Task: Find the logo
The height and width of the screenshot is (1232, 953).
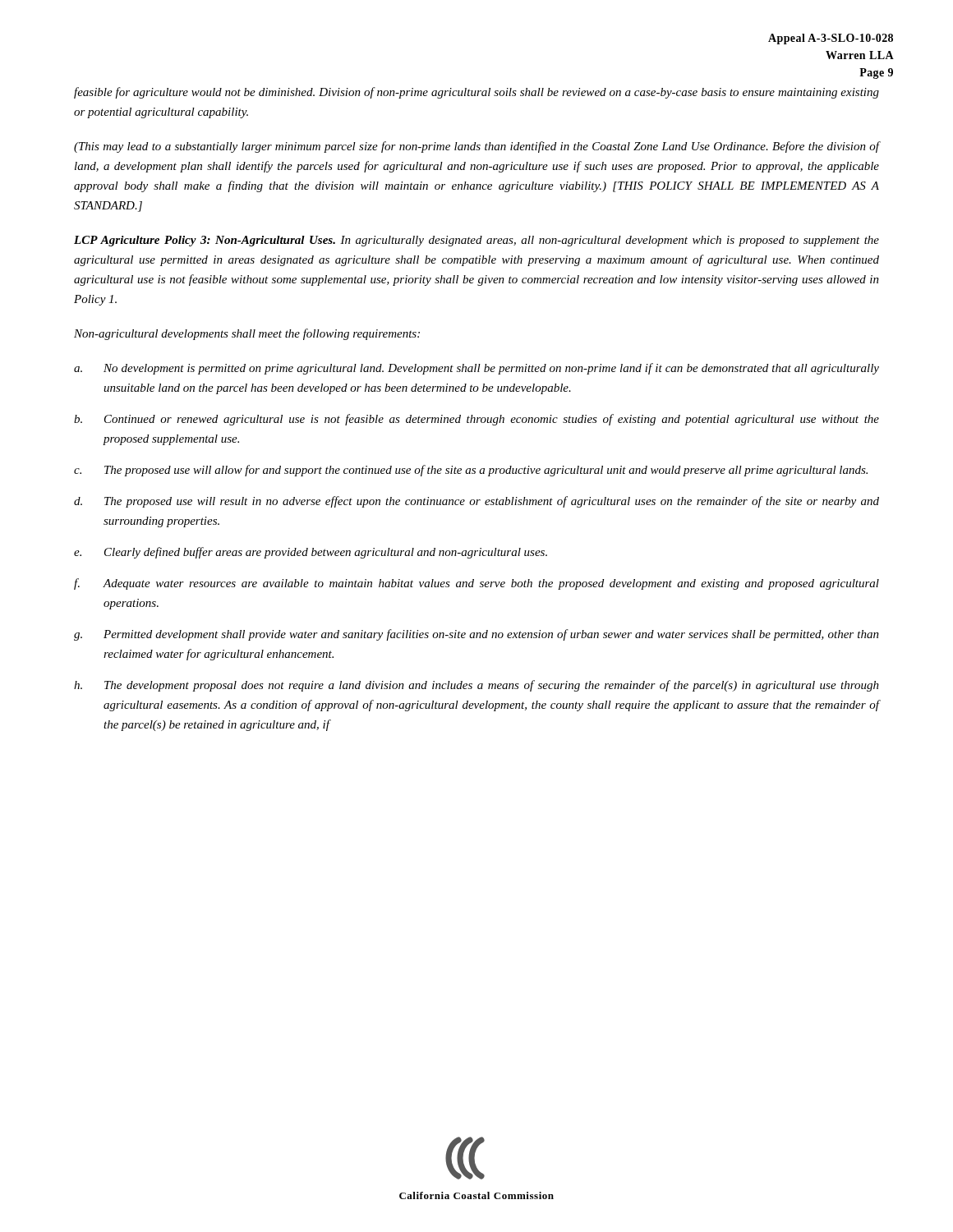Action: [x=476, y=1165]
